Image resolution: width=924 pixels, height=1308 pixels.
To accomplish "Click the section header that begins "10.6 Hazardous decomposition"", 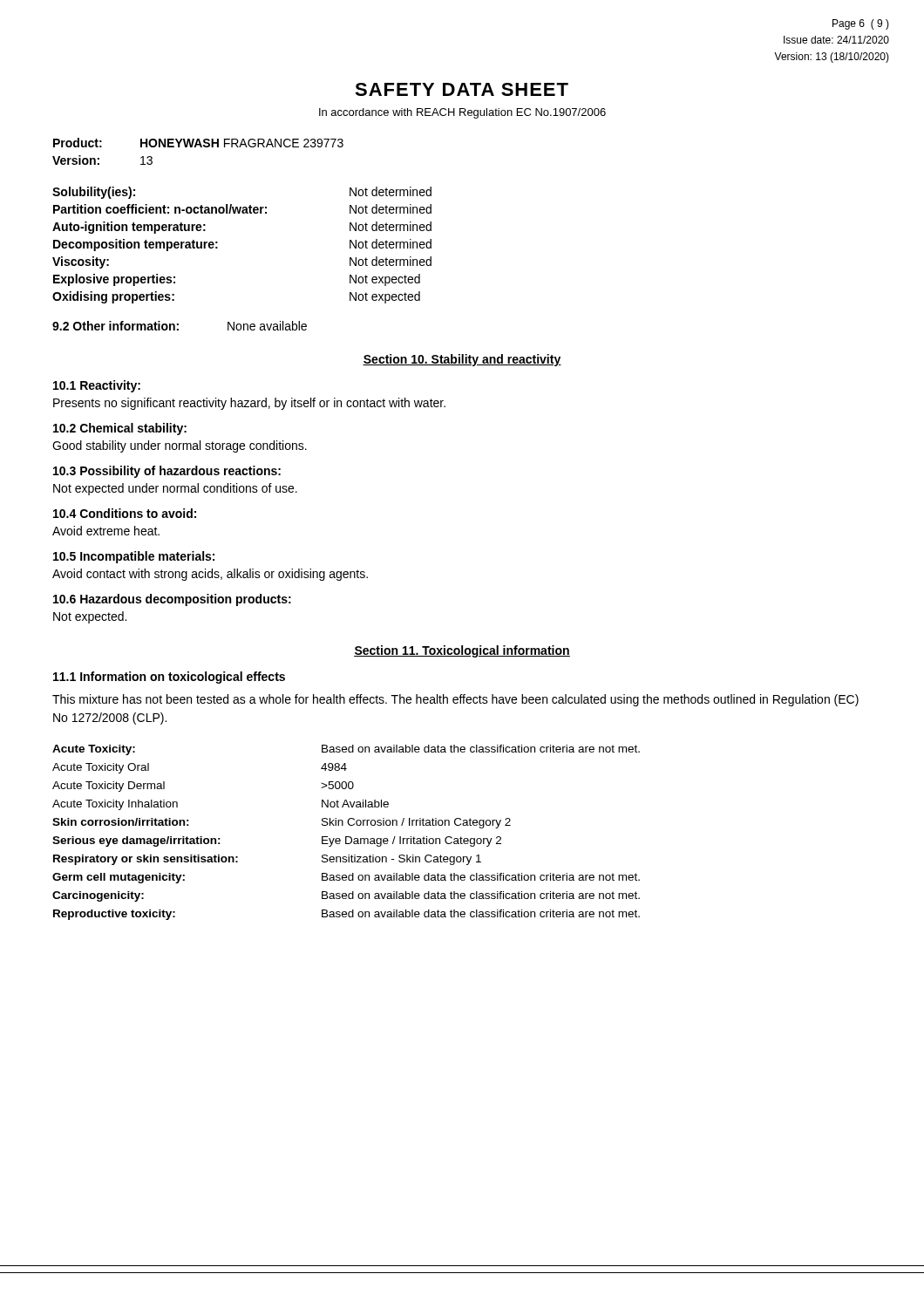I will pyautogui.click(x=172, y=599).
